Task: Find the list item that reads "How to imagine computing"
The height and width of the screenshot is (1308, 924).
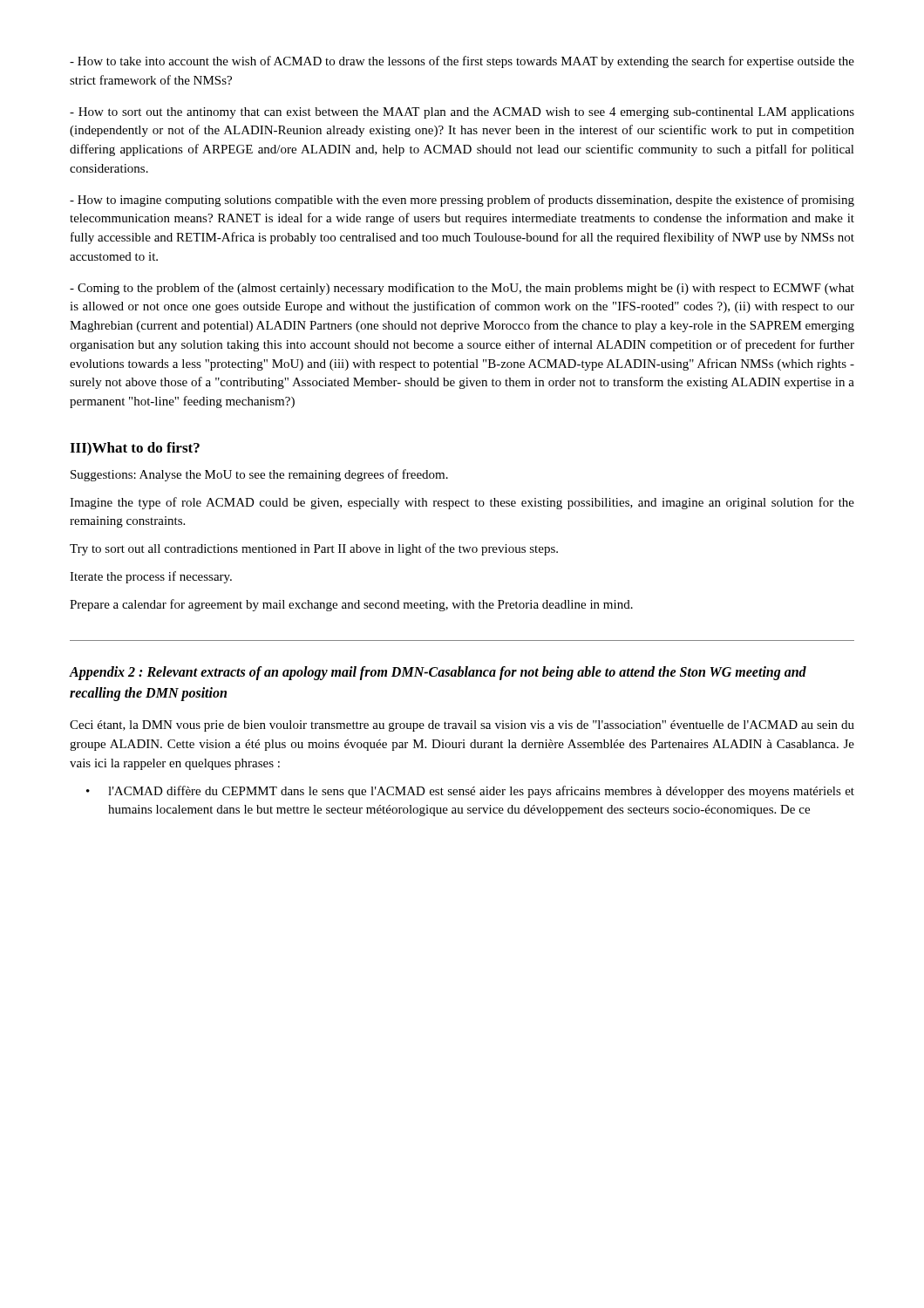Action: point(462,228)
